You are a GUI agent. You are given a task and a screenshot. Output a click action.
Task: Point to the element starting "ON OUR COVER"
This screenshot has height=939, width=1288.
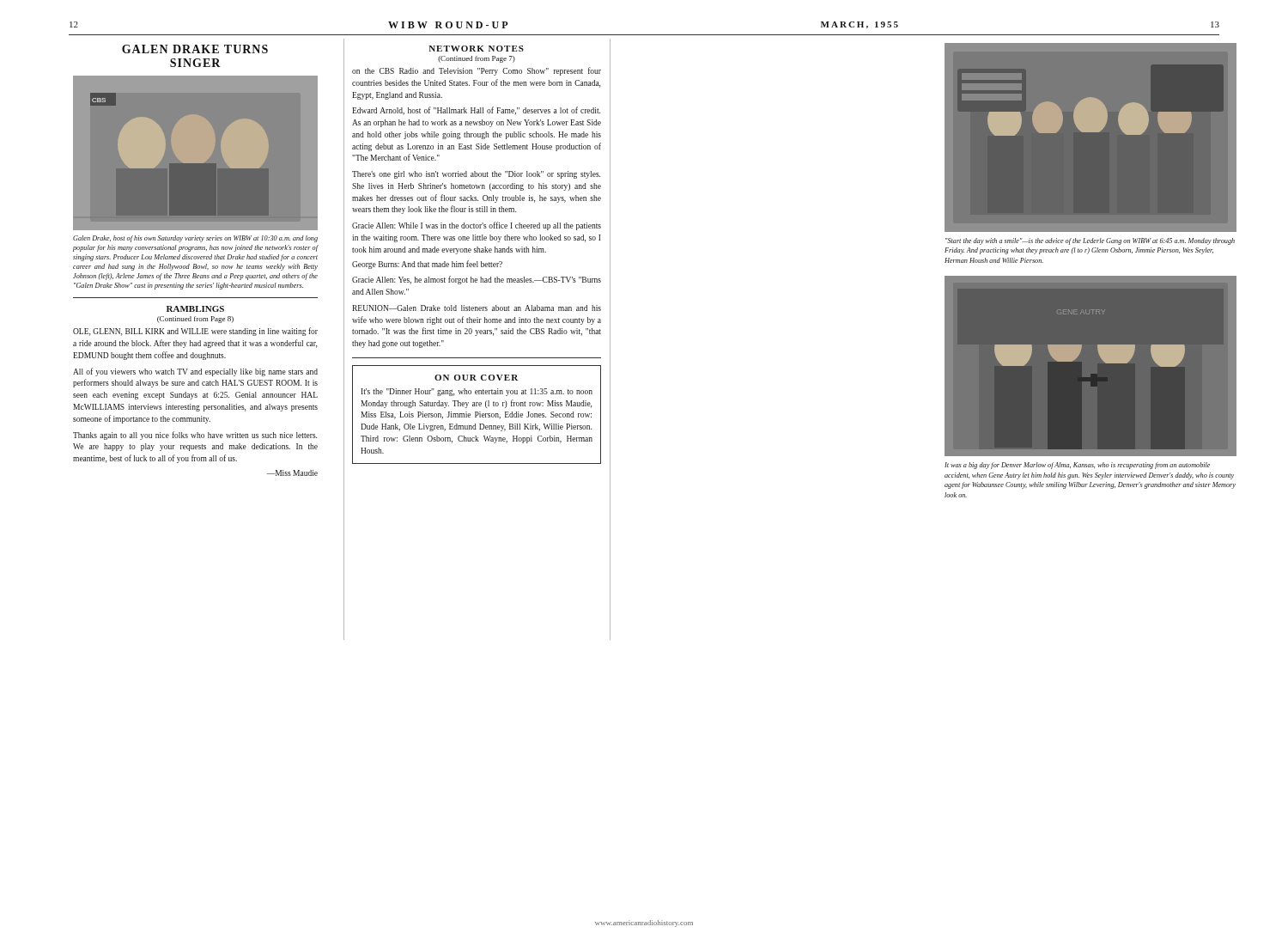(477, 377)
